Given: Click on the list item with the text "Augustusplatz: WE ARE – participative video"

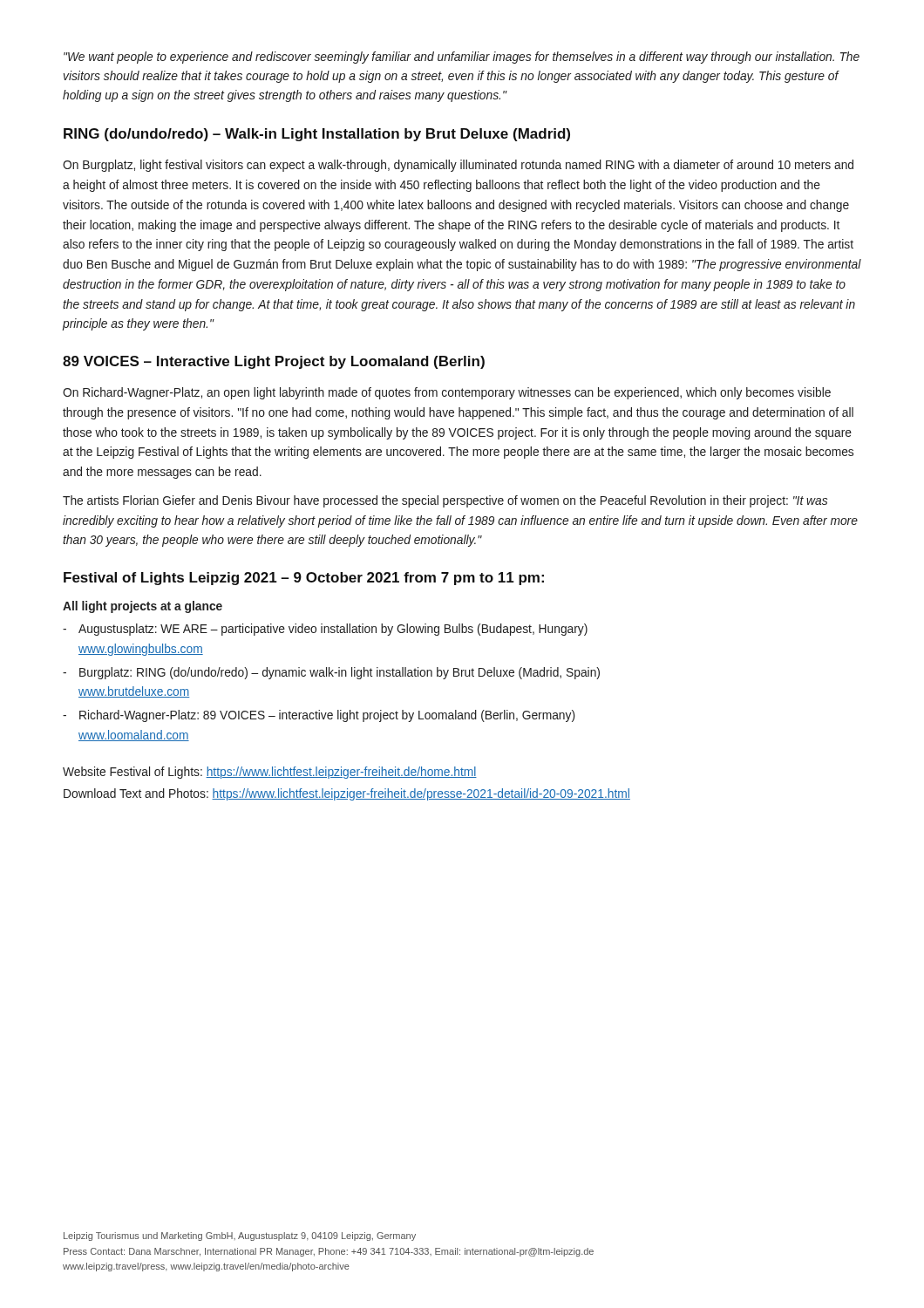Looking at the screenshot, I should 333,639.
